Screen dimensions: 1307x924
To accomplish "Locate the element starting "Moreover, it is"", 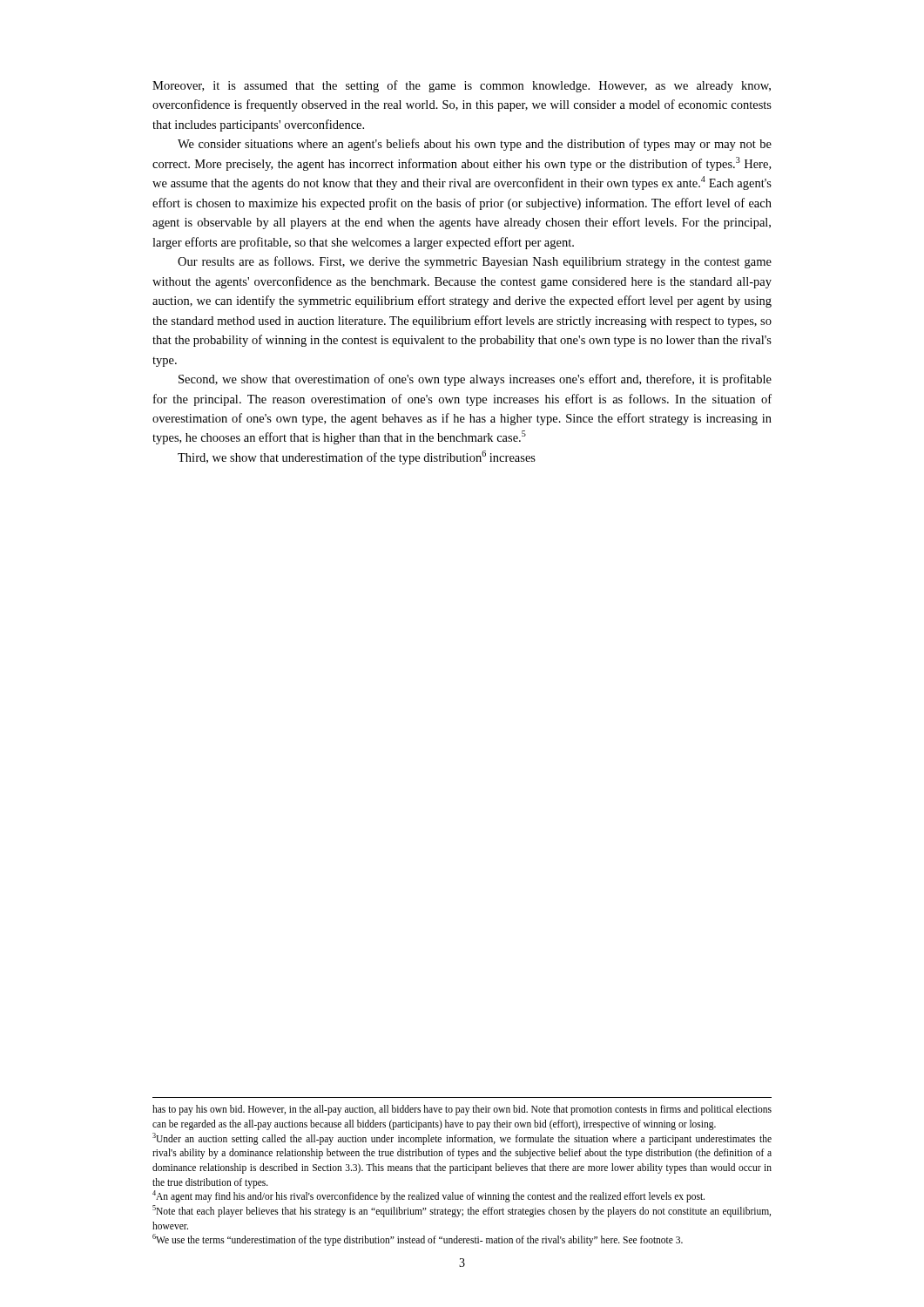I will [x=462, y=105].
